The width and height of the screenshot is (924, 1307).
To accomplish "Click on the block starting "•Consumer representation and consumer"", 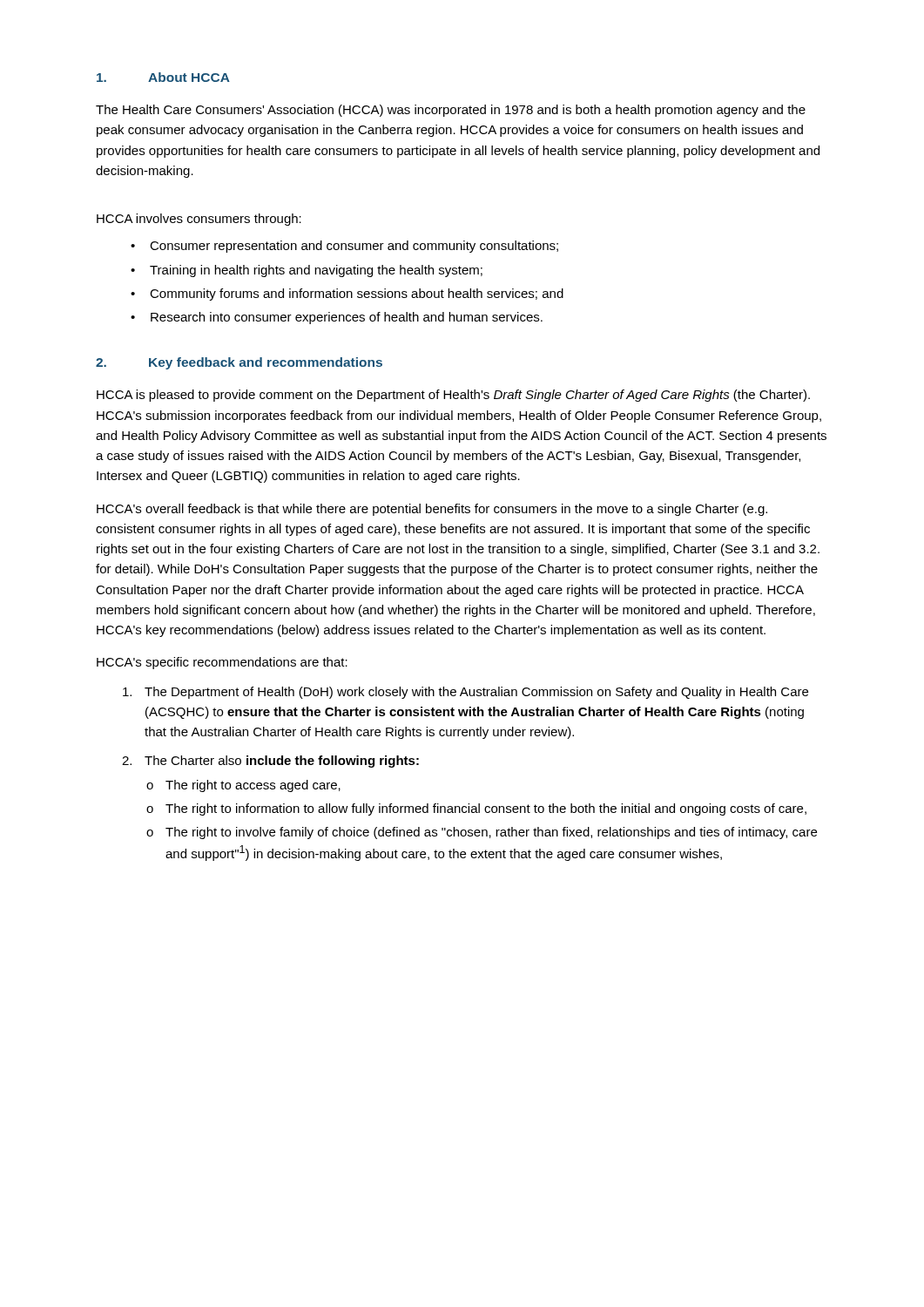I will tap(345, 246).
